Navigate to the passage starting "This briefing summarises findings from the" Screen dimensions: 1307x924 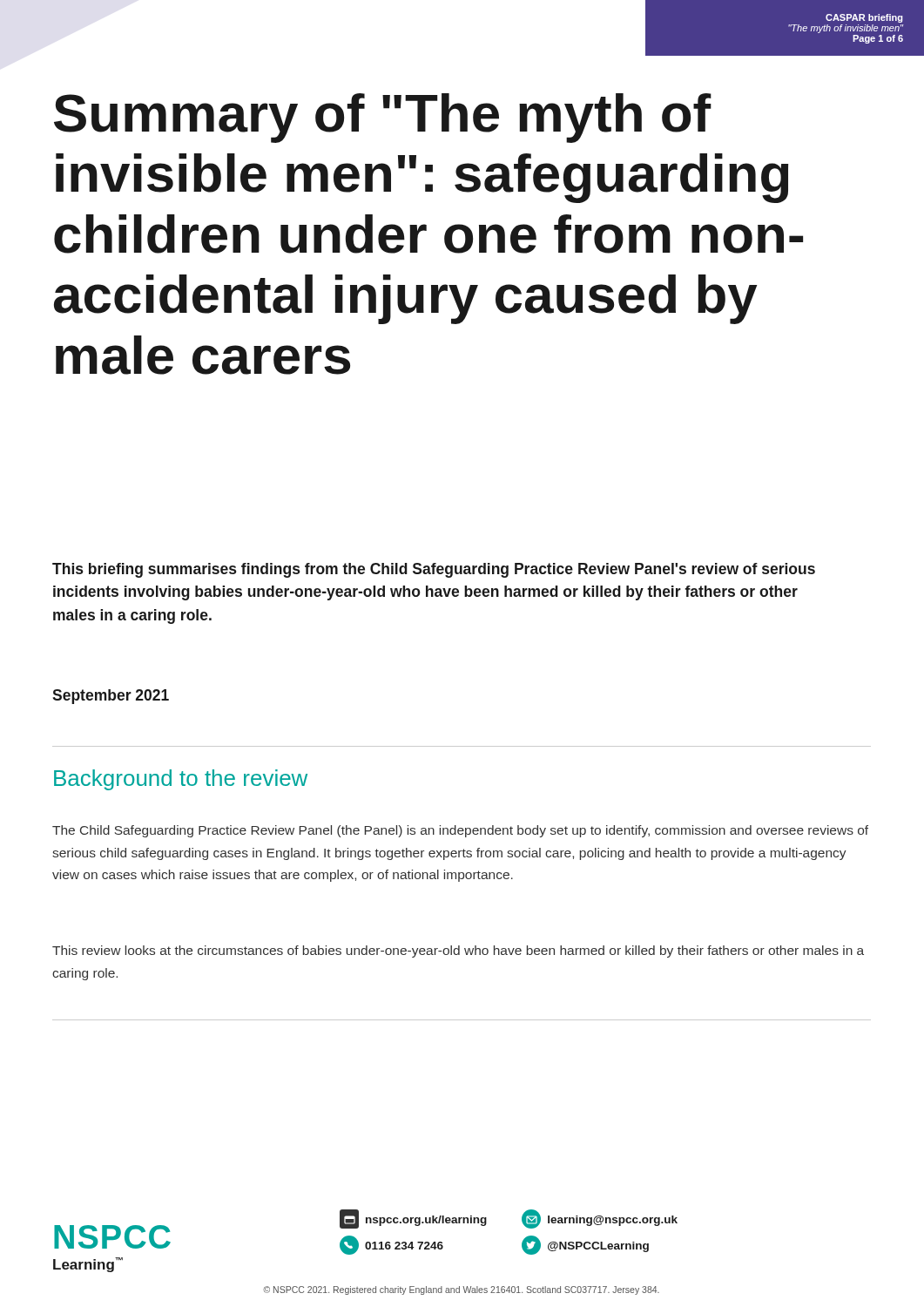(434, 592)
